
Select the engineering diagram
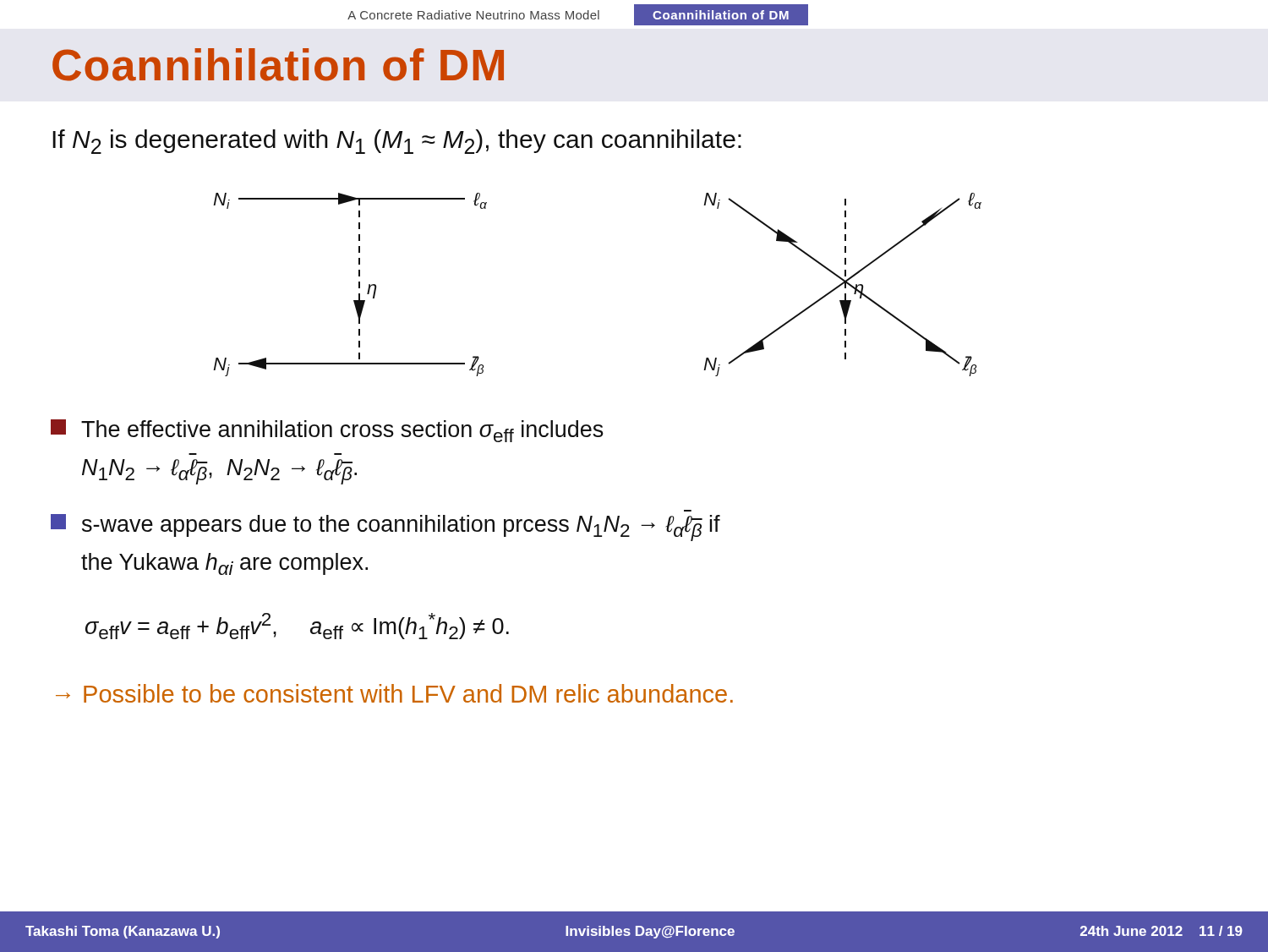click(634, 285)
